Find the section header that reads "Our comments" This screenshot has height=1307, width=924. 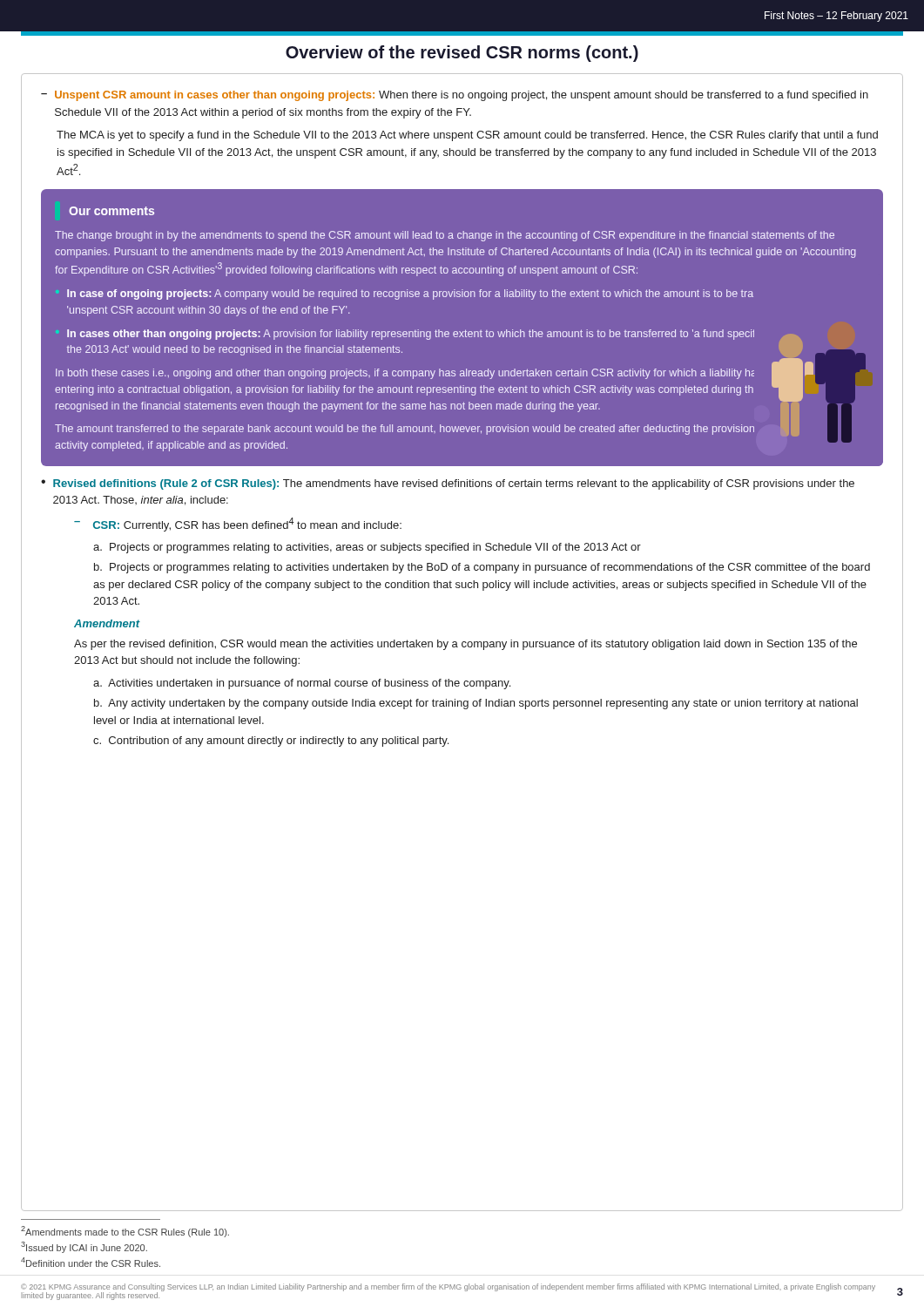pyautogui.click(x=112, y=211)
